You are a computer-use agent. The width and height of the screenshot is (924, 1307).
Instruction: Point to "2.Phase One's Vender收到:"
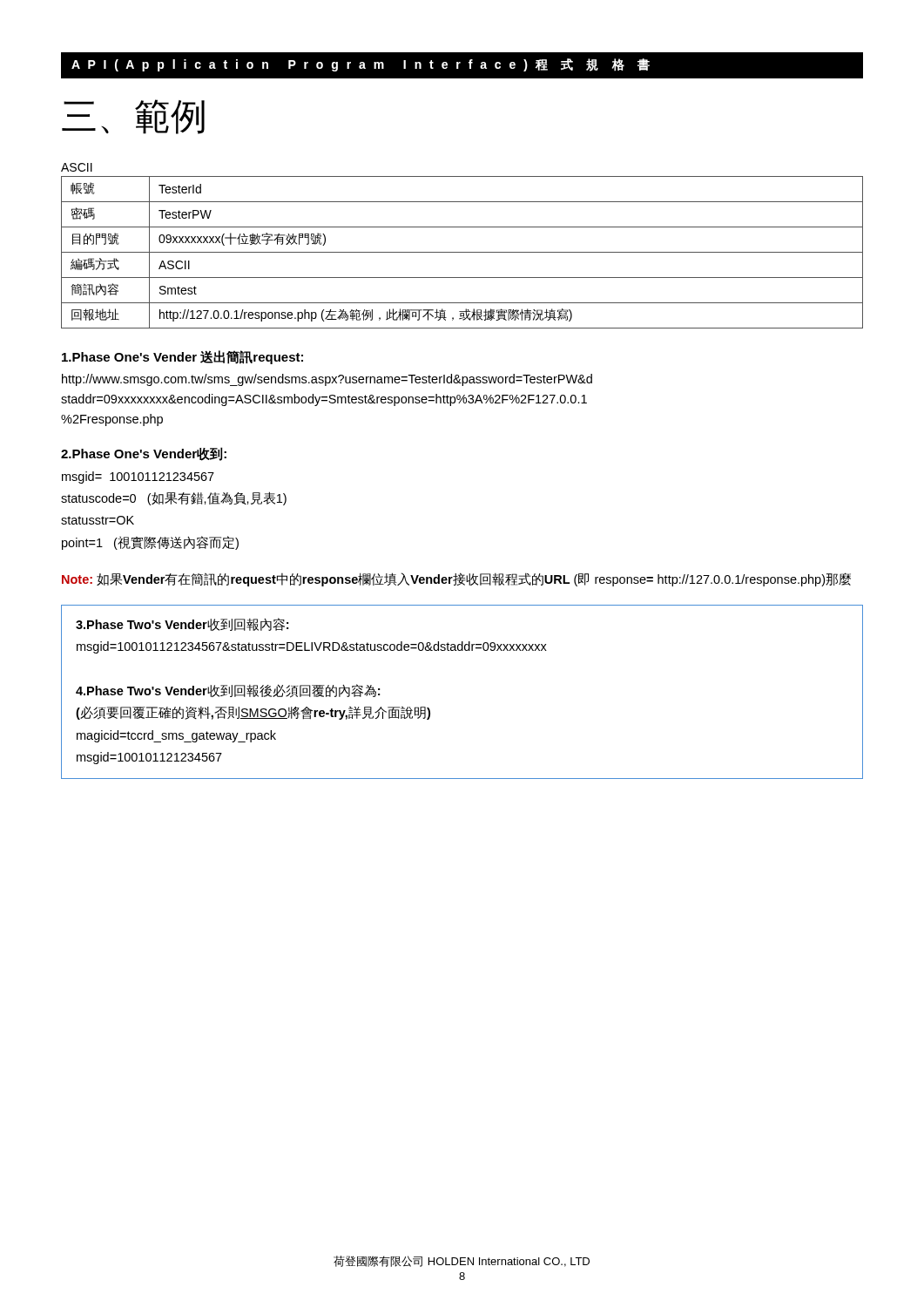pyautogui.click(x=144, y=453)
